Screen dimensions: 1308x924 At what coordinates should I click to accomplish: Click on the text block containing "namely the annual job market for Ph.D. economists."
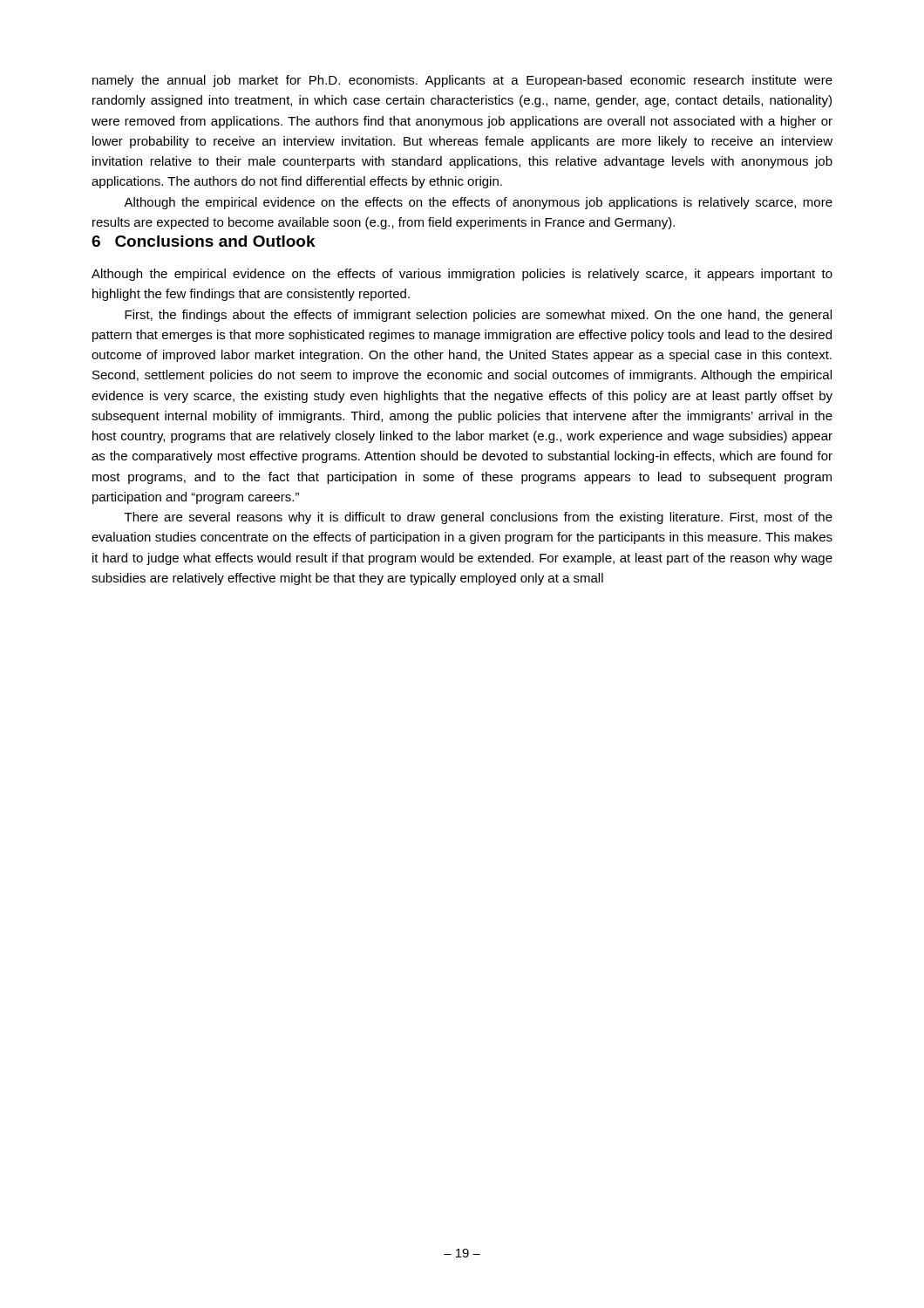462,131
